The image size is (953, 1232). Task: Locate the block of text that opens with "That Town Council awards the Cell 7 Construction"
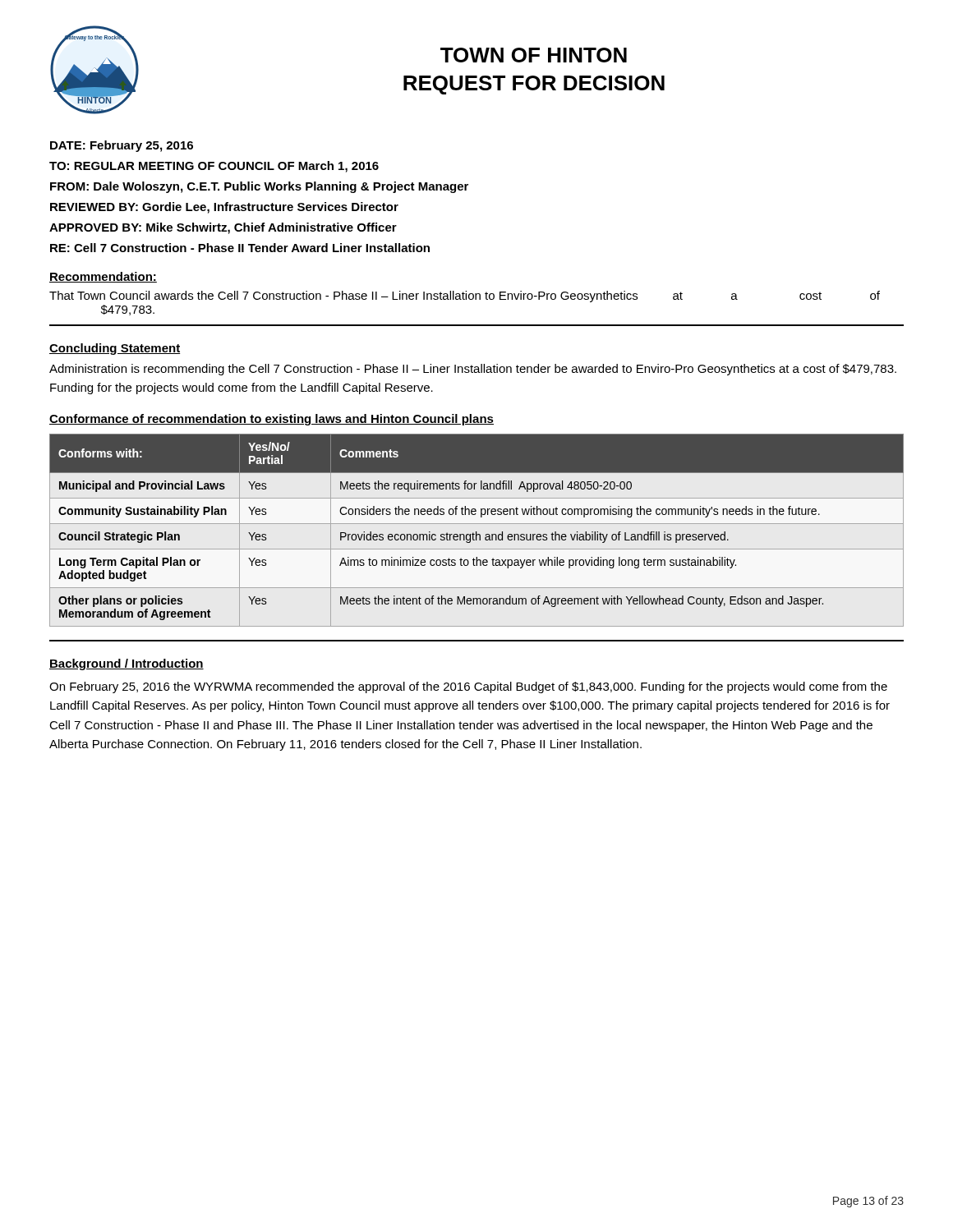465,302
